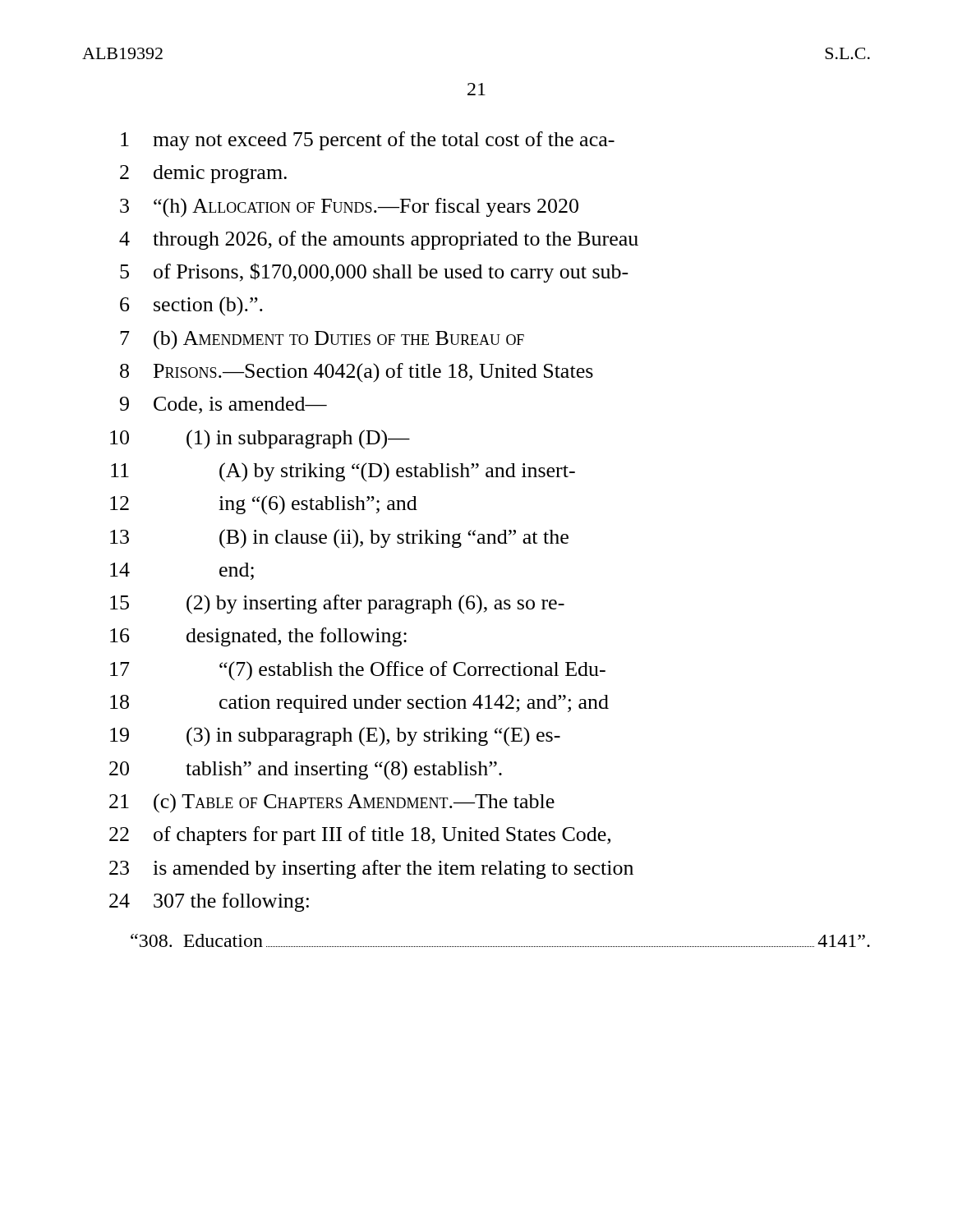Locate the list item that reads "4 through 2026, of the amounts appropriated to"
Viewport: 953px width, 1232px height.
point(476,239)
